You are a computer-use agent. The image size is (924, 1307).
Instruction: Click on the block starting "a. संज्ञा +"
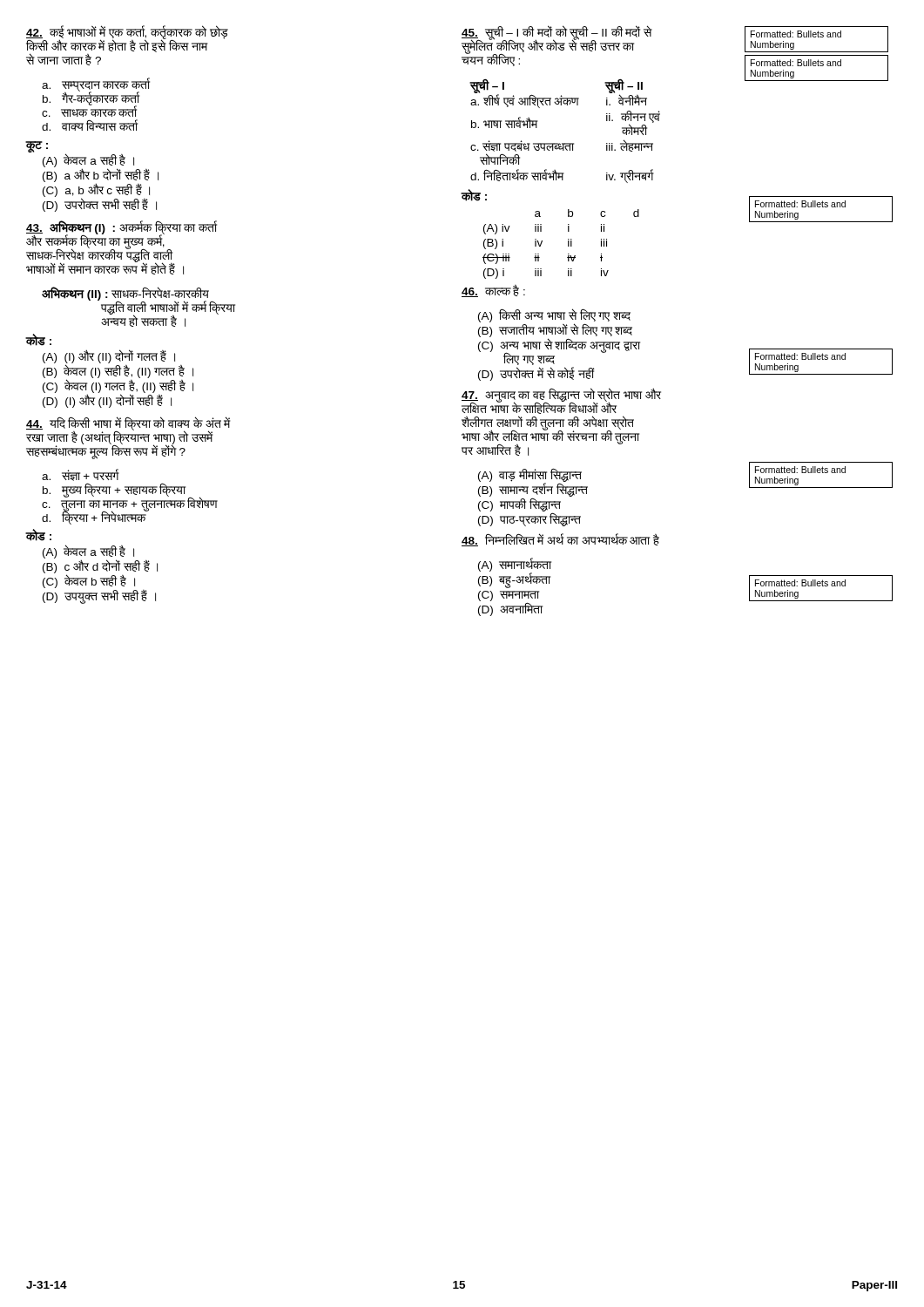[80, 476]
